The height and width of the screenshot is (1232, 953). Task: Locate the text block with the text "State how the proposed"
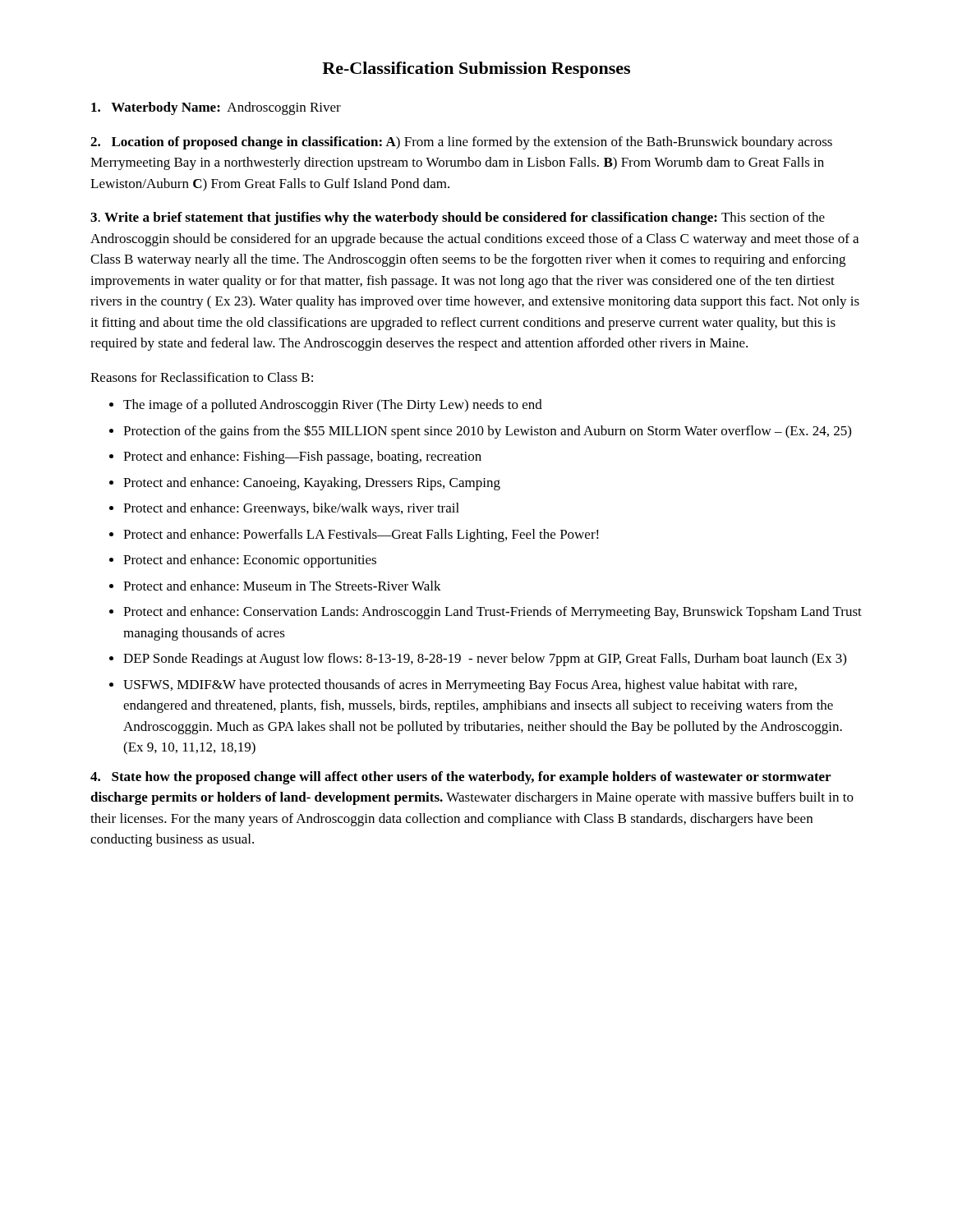472,808
